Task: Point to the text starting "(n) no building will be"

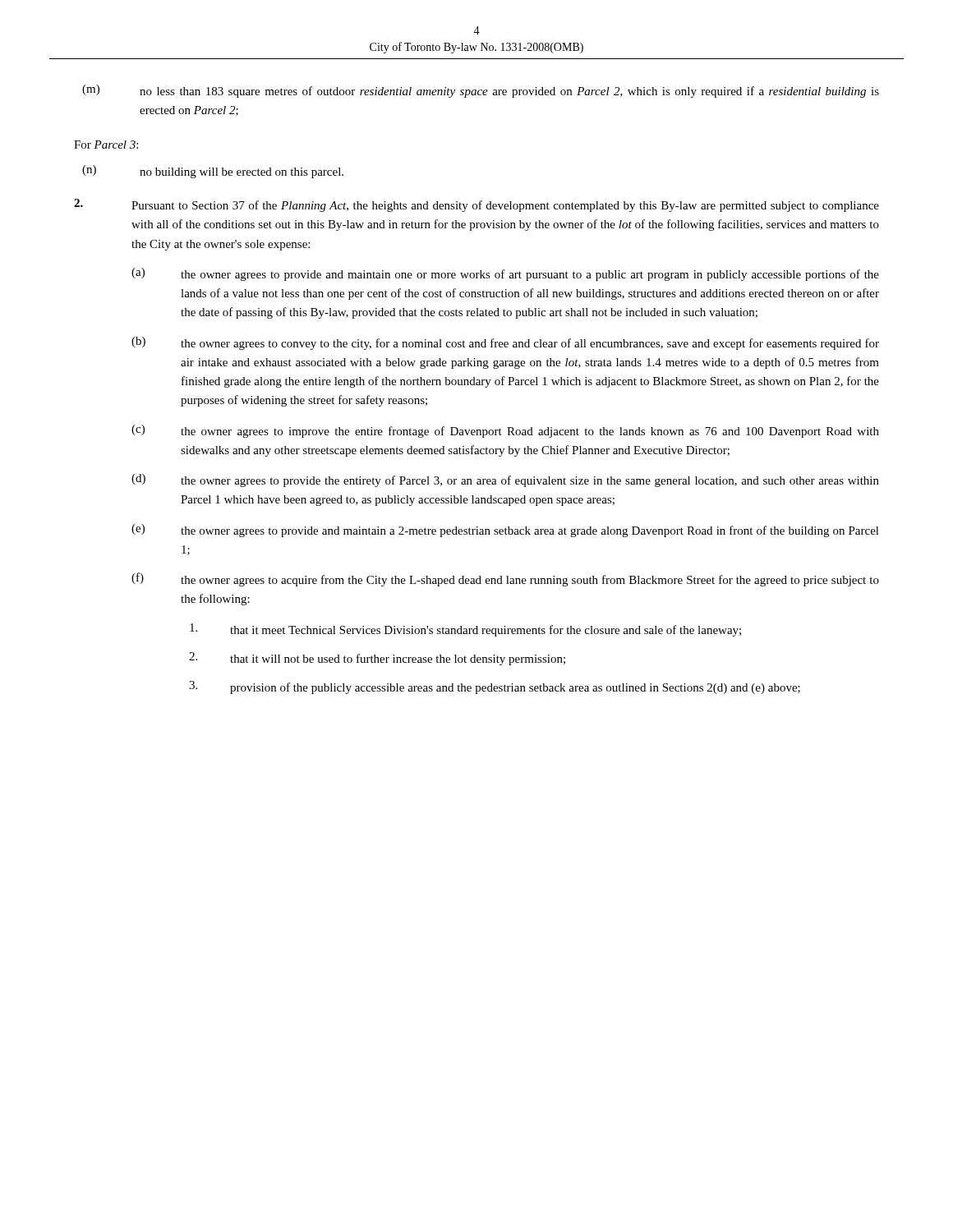Action: [x=213, y=172]
